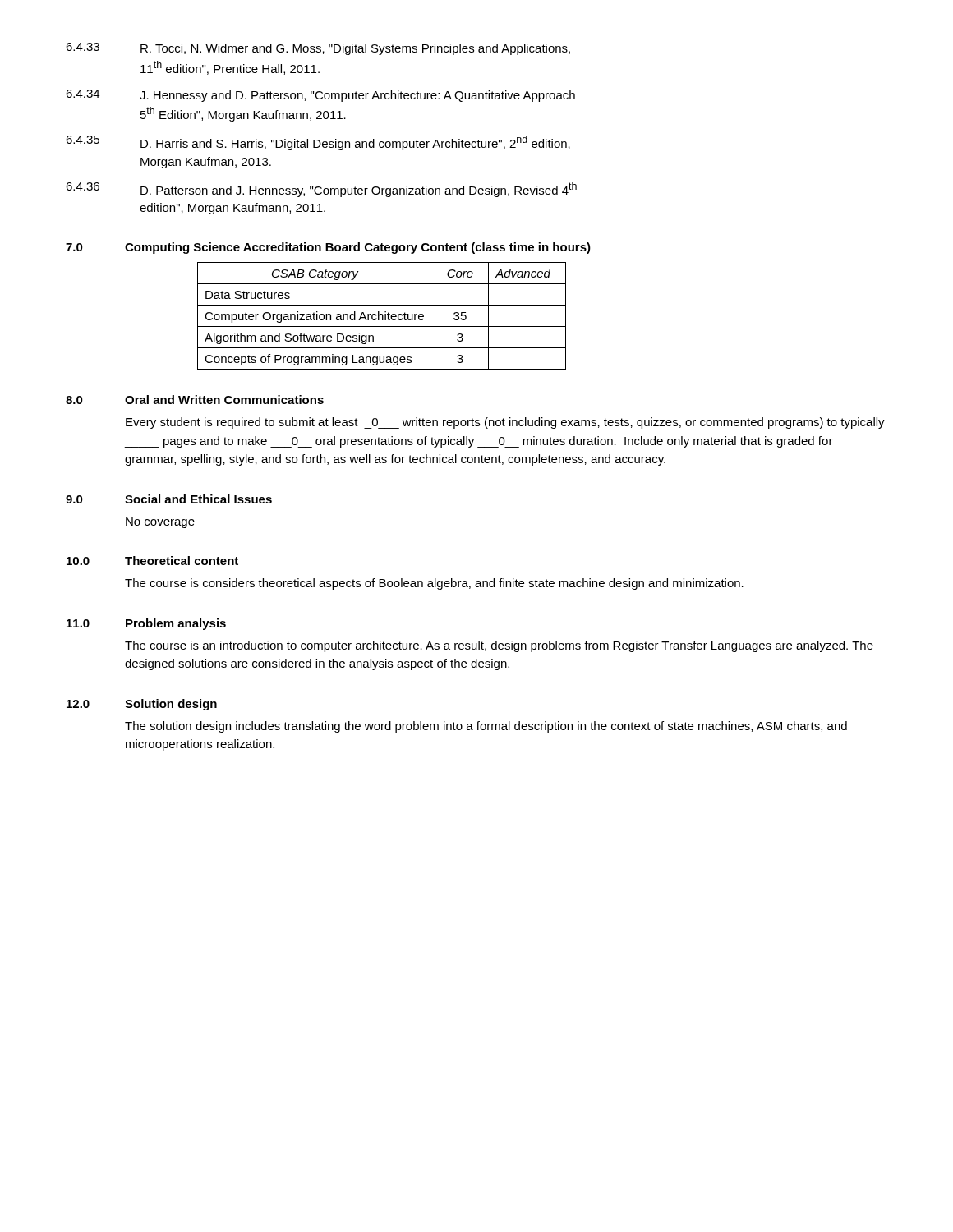Point to the block beginning "6.4.34 J. Hennessy and D. Patterson, "Computer"

pos(321,105)
